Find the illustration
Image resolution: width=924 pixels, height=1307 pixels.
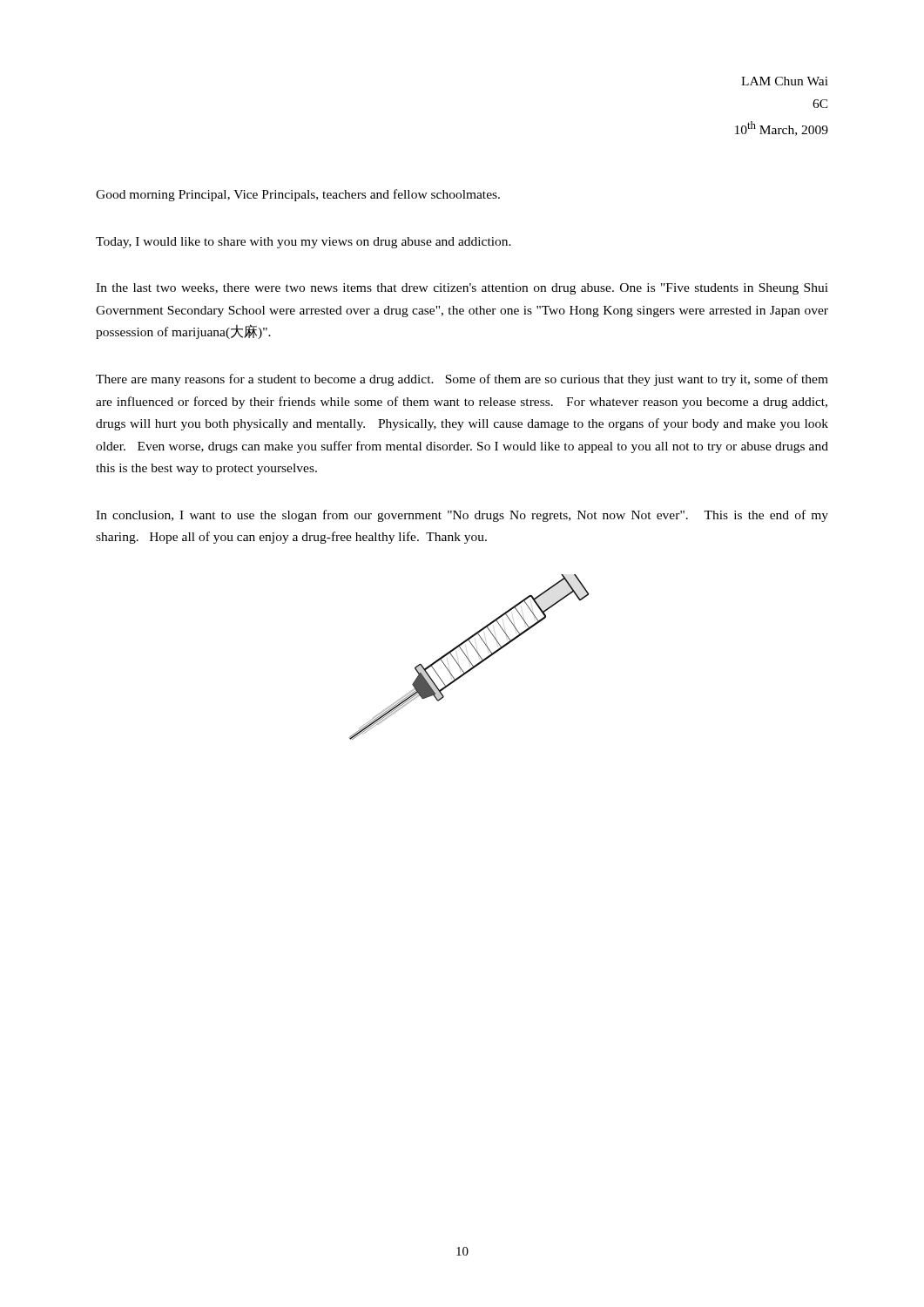point(462,657)
